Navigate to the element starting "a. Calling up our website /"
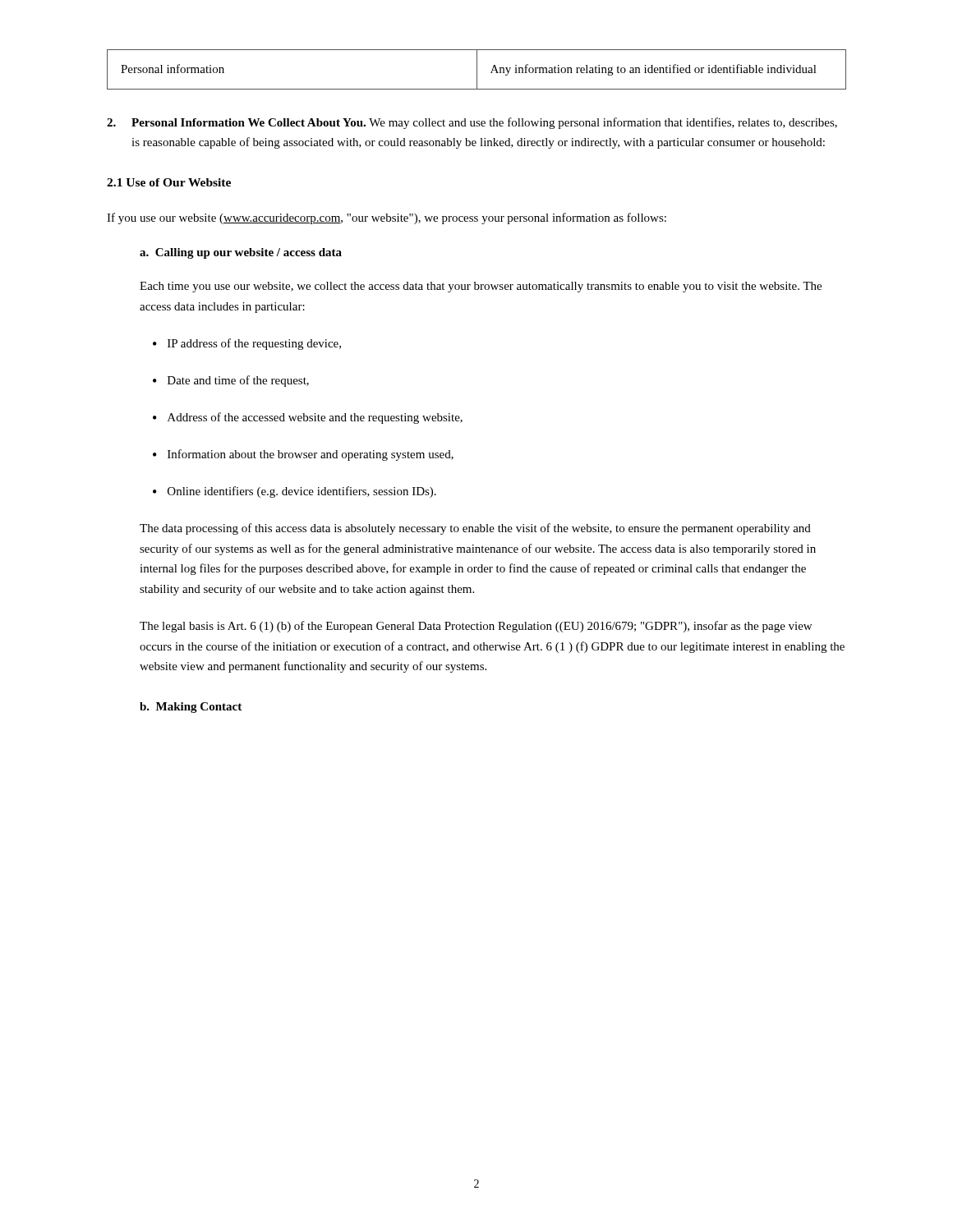The width and height of the screenshot is (953, 1232). point(241,252)
